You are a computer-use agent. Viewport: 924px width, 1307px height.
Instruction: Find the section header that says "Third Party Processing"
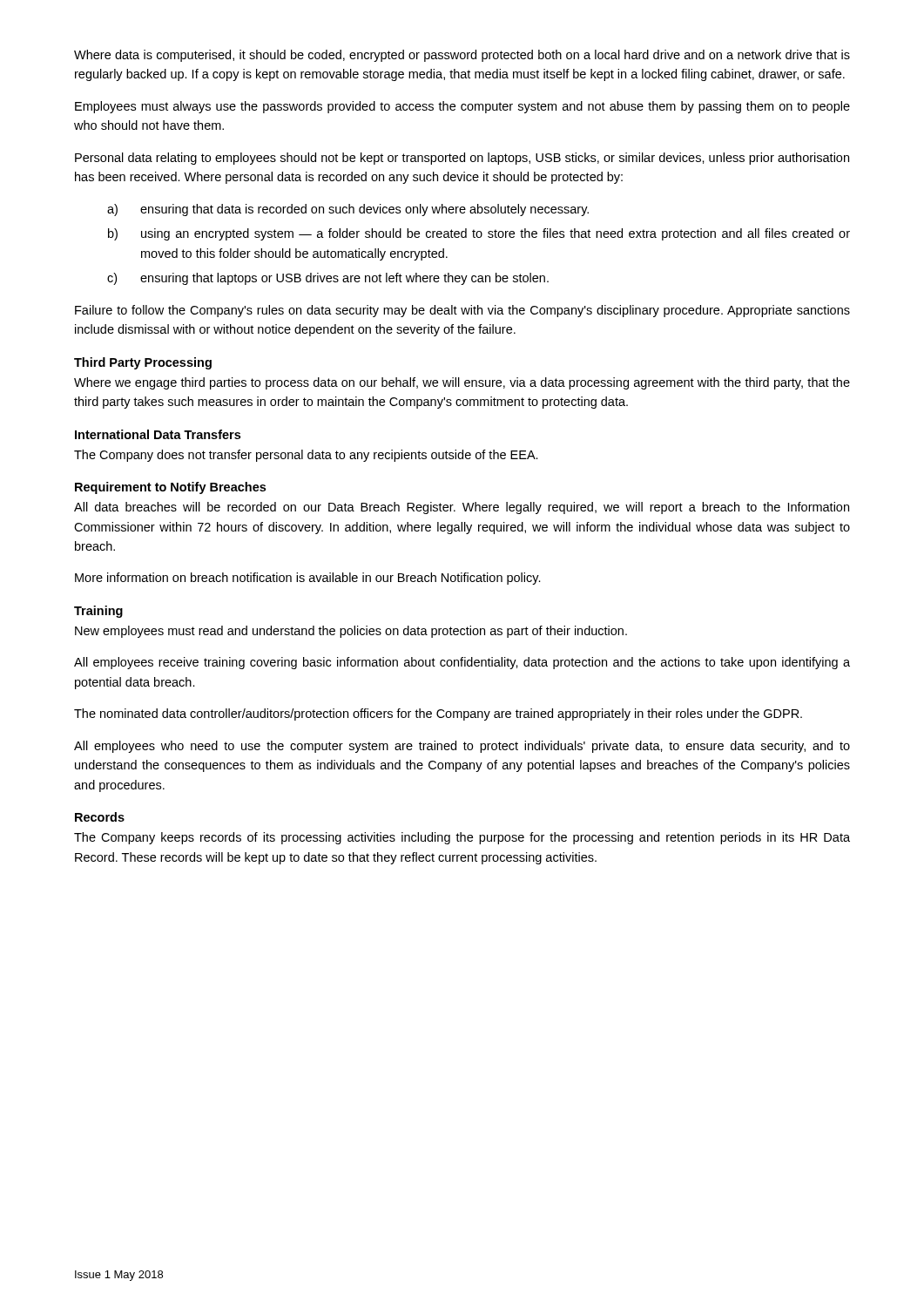pyautogui.click(x=143, y=362)
